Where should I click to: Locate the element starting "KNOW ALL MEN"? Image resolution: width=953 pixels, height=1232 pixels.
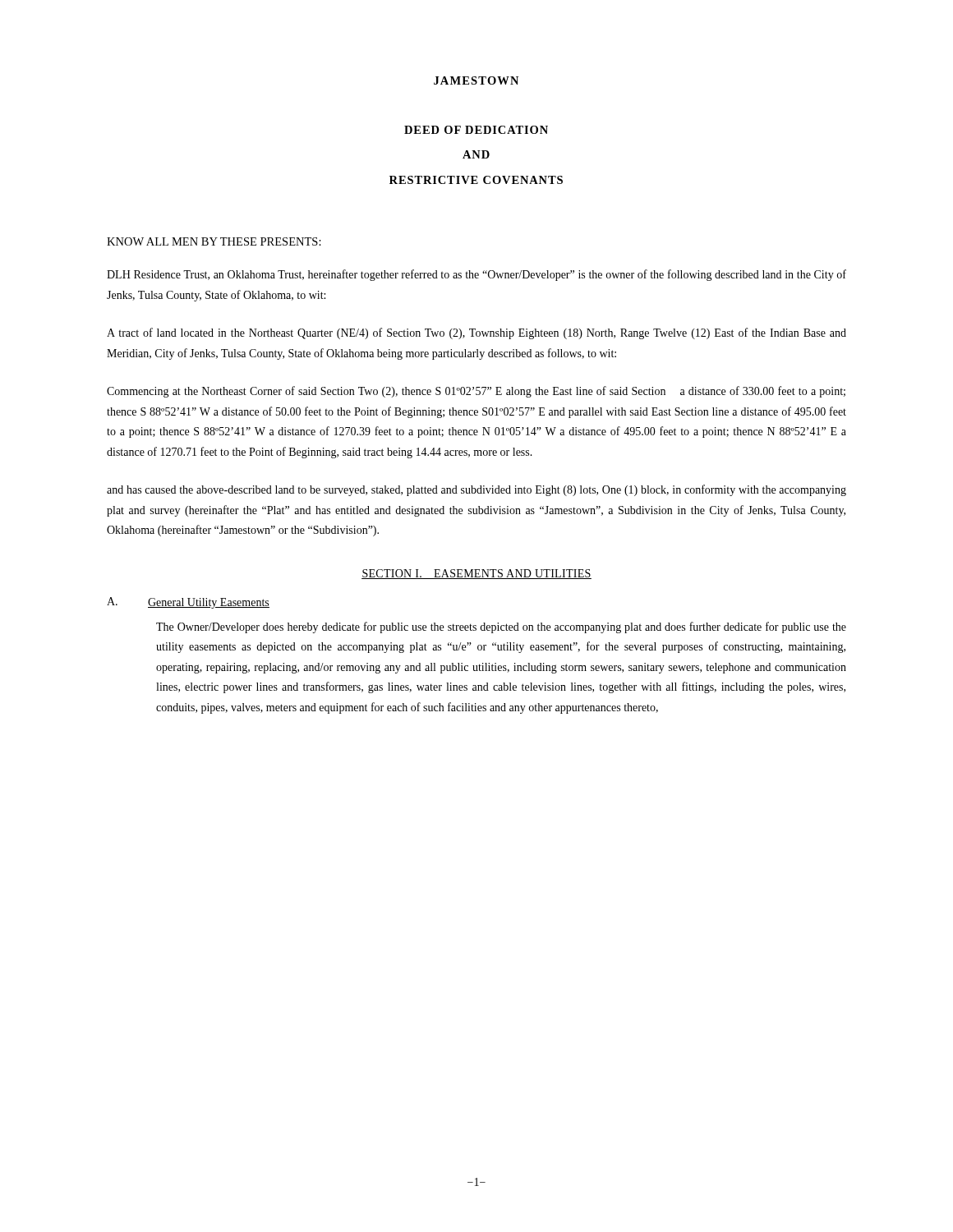pyautogui.click(x=214, y=242)
